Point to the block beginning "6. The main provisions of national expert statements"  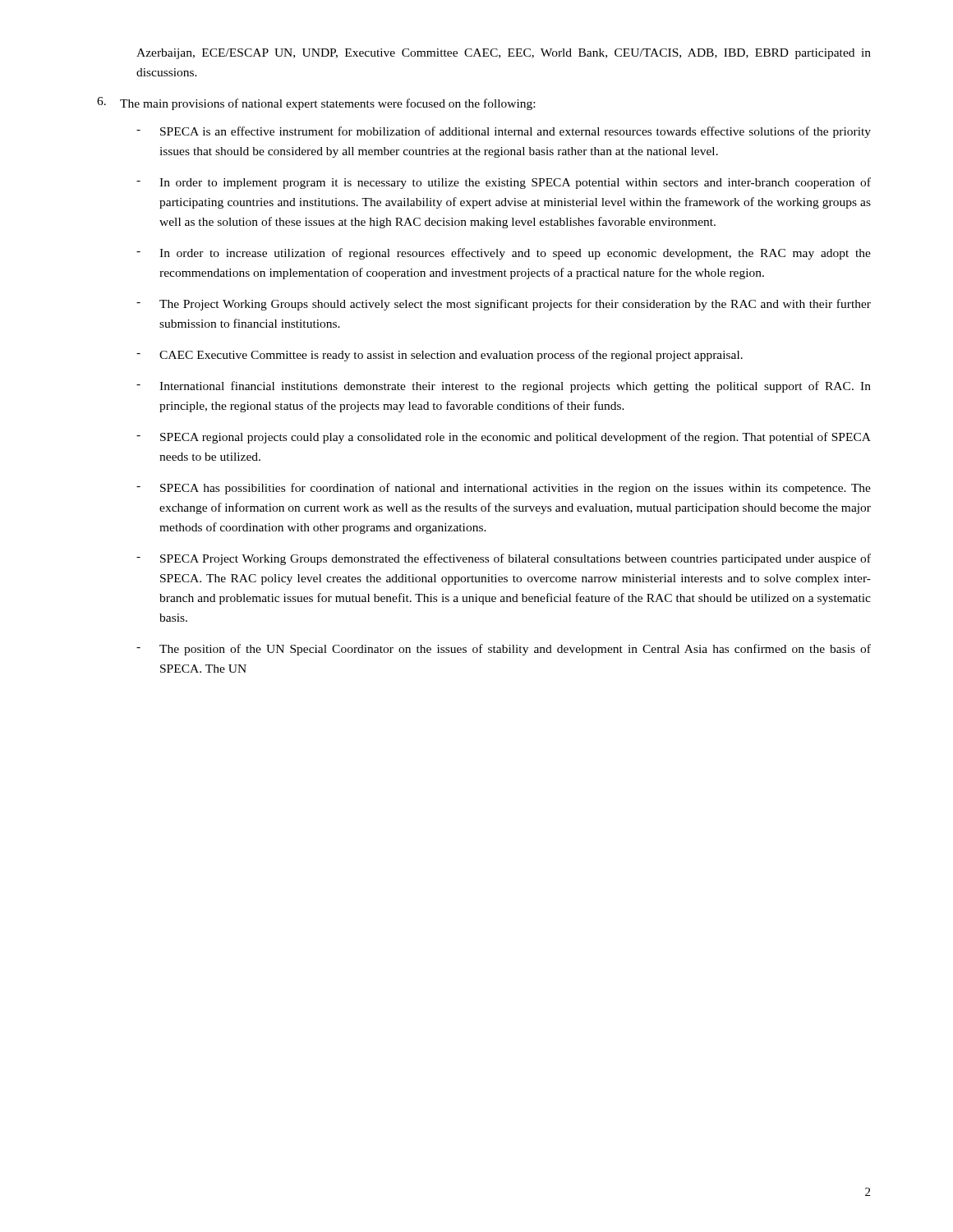click(x=484, y=103)
